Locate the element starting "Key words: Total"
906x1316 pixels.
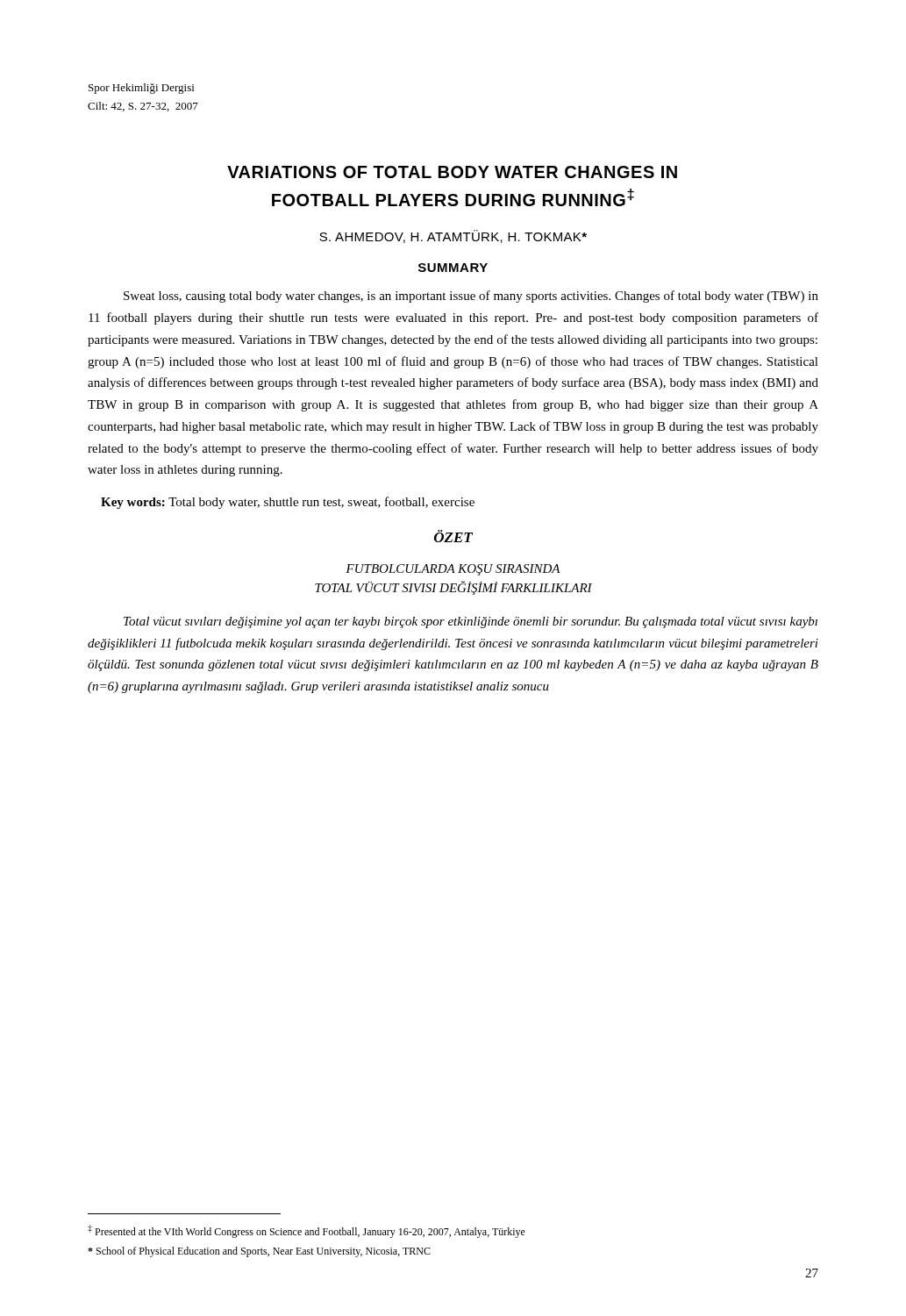tap(281, 502)
